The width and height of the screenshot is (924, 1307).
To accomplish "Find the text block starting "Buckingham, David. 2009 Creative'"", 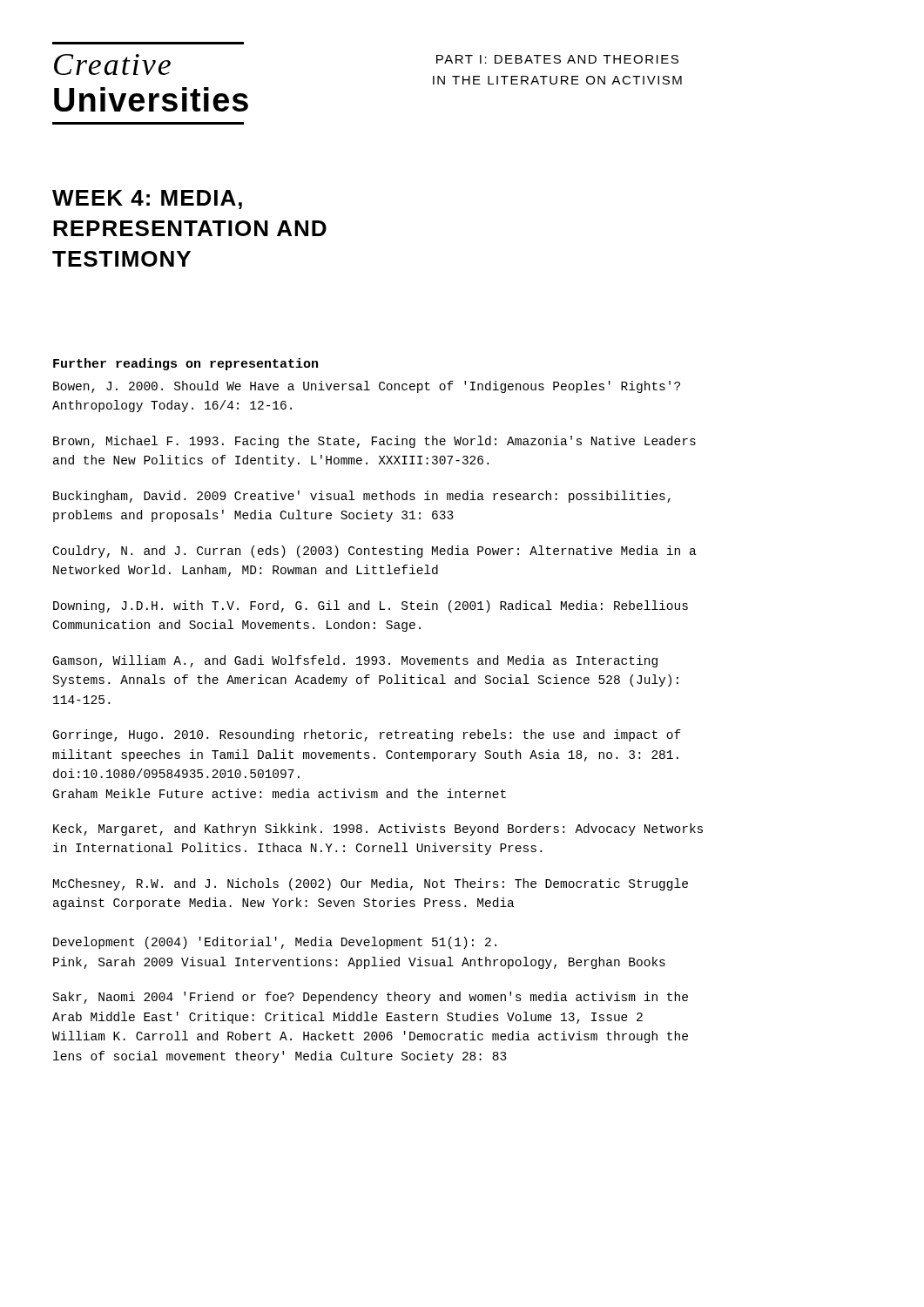I will pyautogui.click(x=363, y=506).
